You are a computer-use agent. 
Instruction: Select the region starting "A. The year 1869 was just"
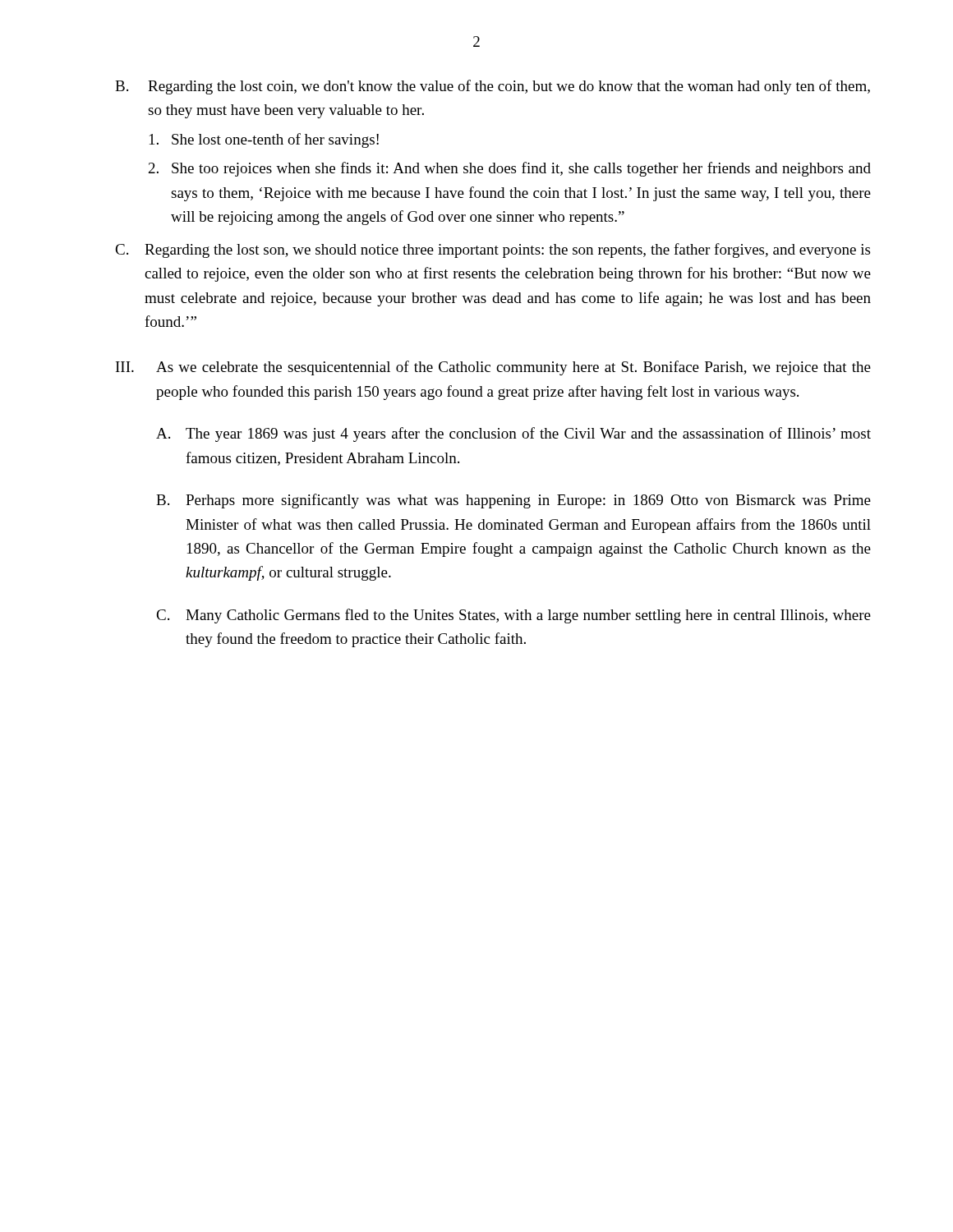pos(513,446)
